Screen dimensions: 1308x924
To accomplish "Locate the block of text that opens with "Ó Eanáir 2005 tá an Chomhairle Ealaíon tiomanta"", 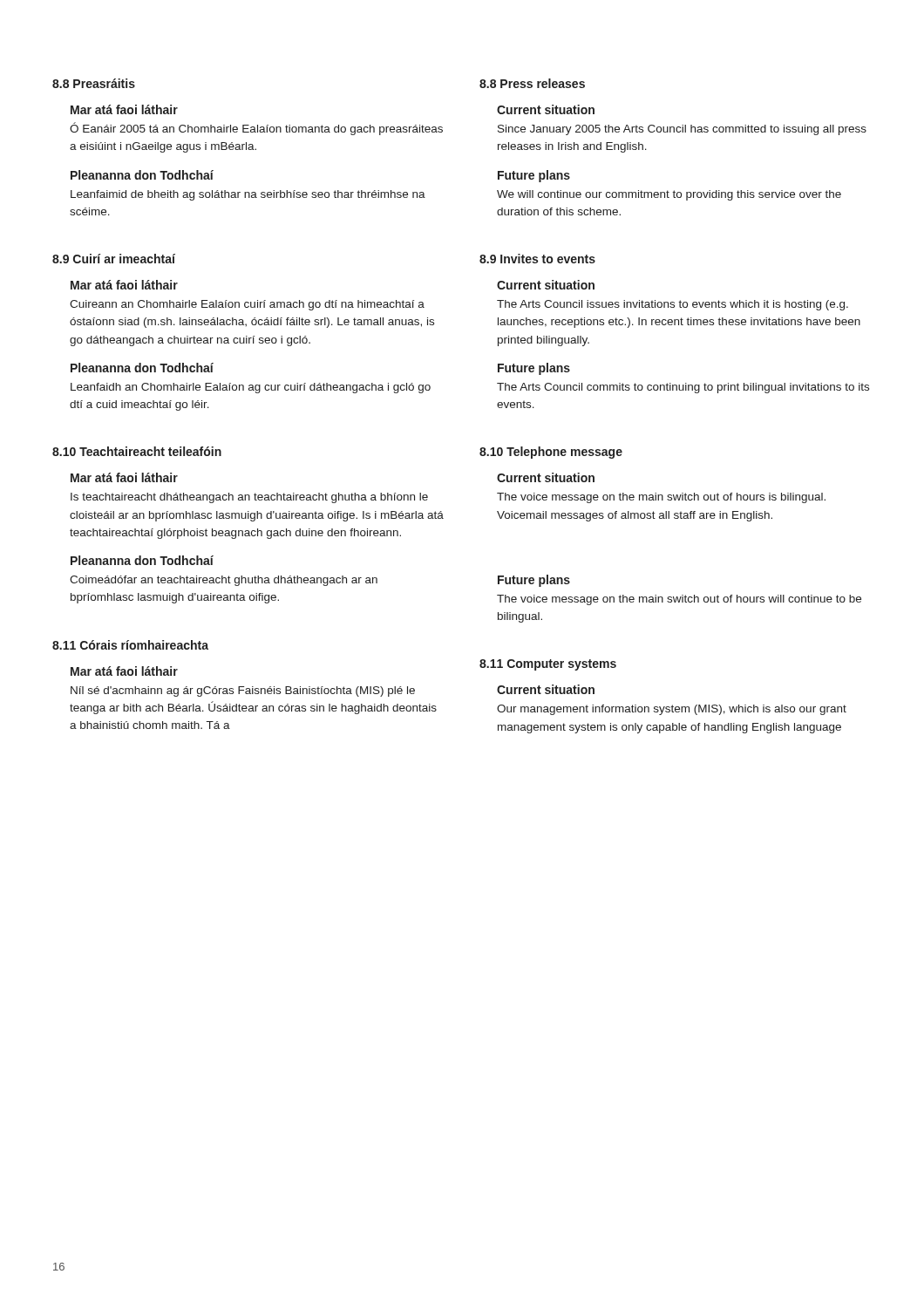I will [x=257, y=137].
